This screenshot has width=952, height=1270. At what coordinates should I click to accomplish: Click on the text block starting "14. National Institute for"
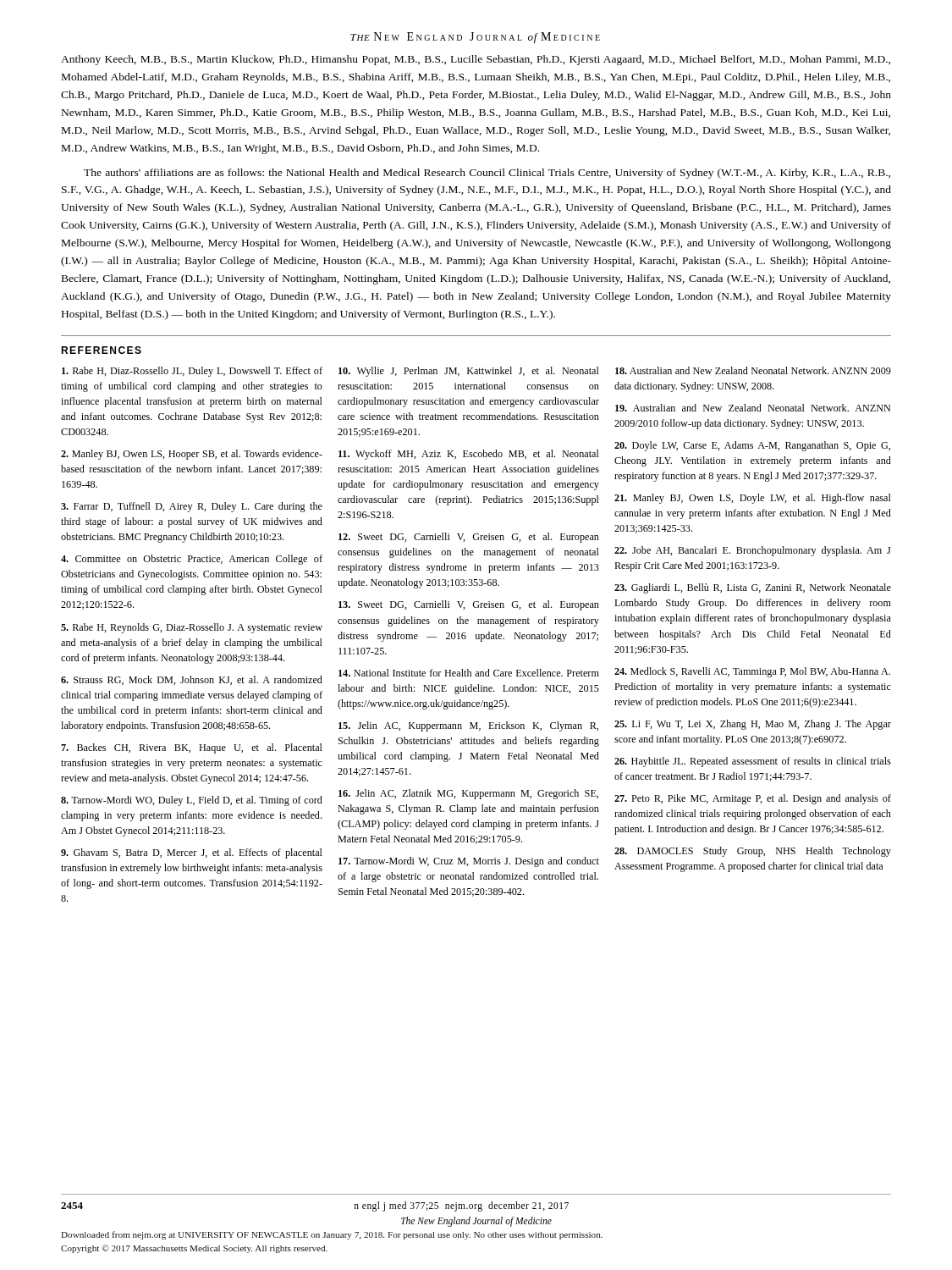[468, 688]
